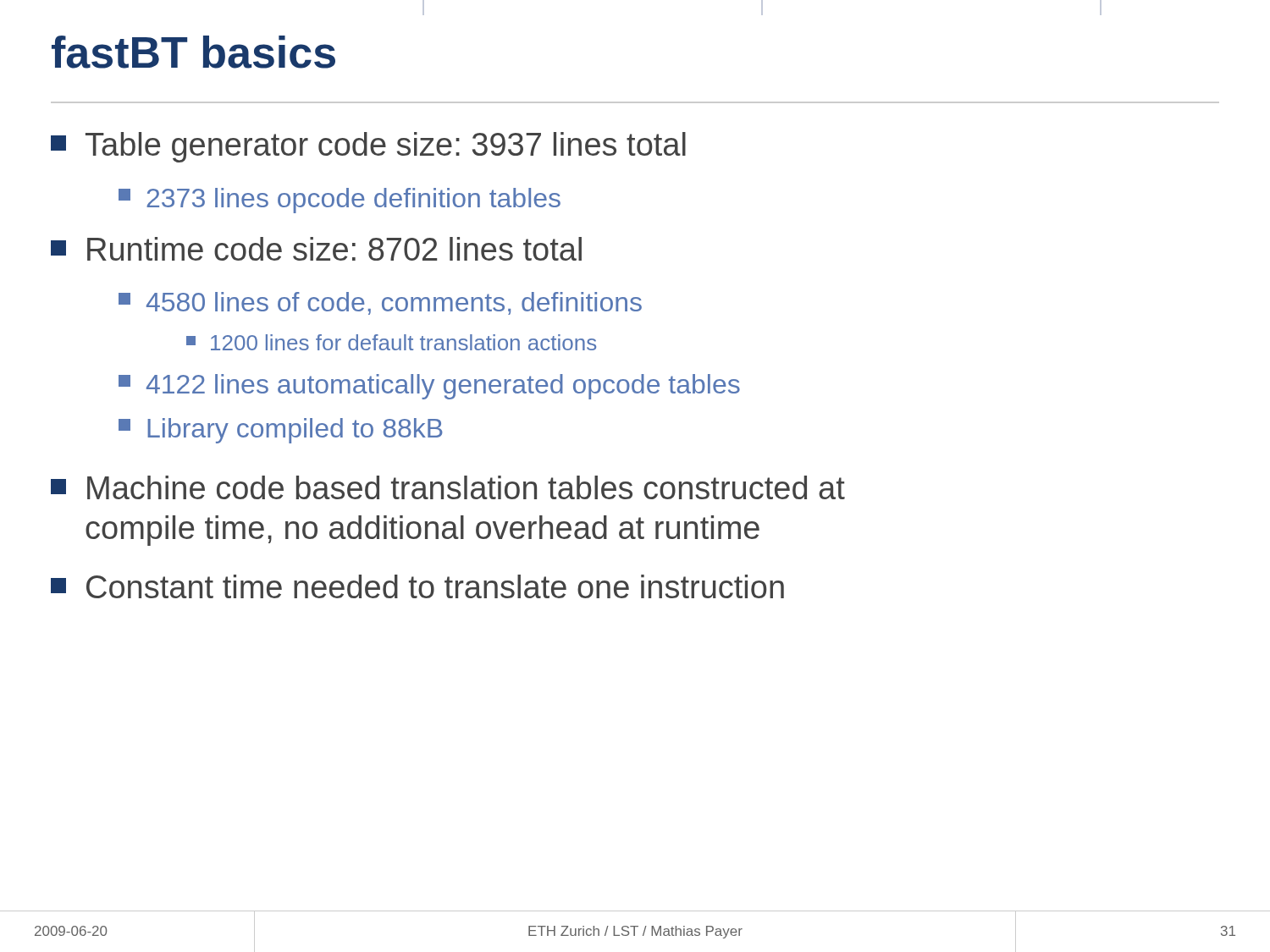
Task: Find "Constant time needed to translate one instruction" on this page
Action: click(418, 587)
